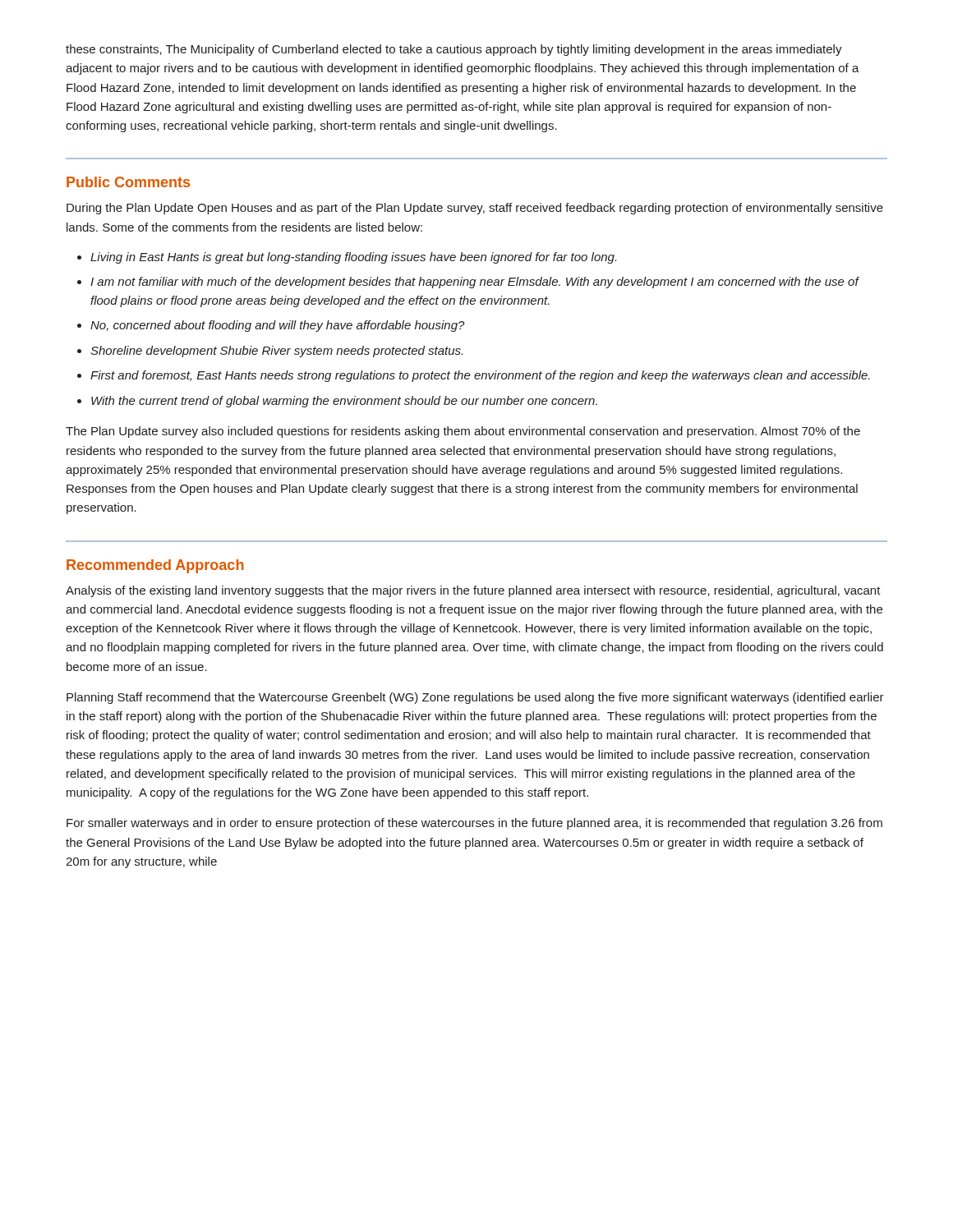Click on the section header that reads "Public Comments"

pos(128,183)
